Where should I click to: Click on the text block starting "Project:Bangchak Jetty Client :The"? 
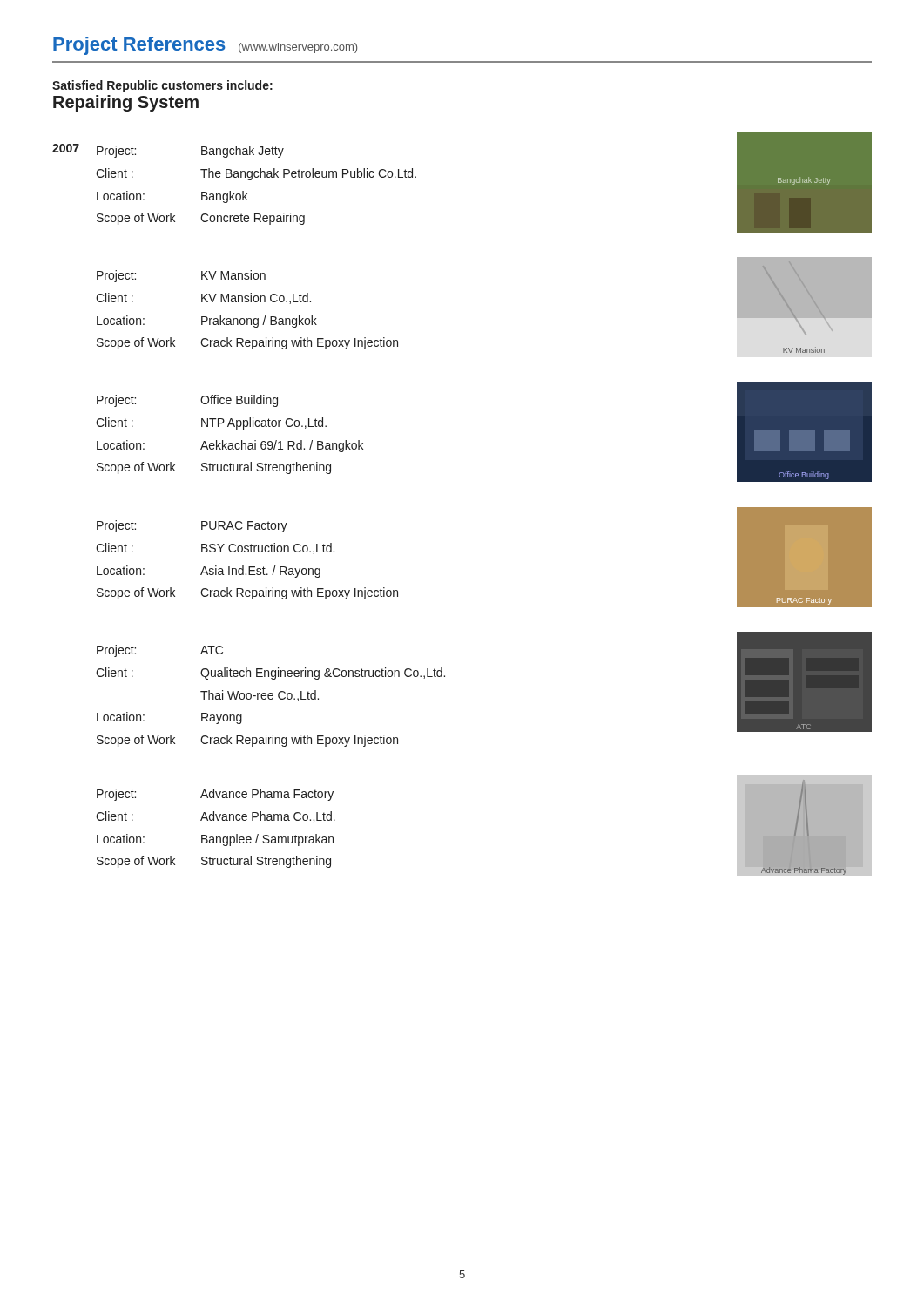tap(305, 185)
